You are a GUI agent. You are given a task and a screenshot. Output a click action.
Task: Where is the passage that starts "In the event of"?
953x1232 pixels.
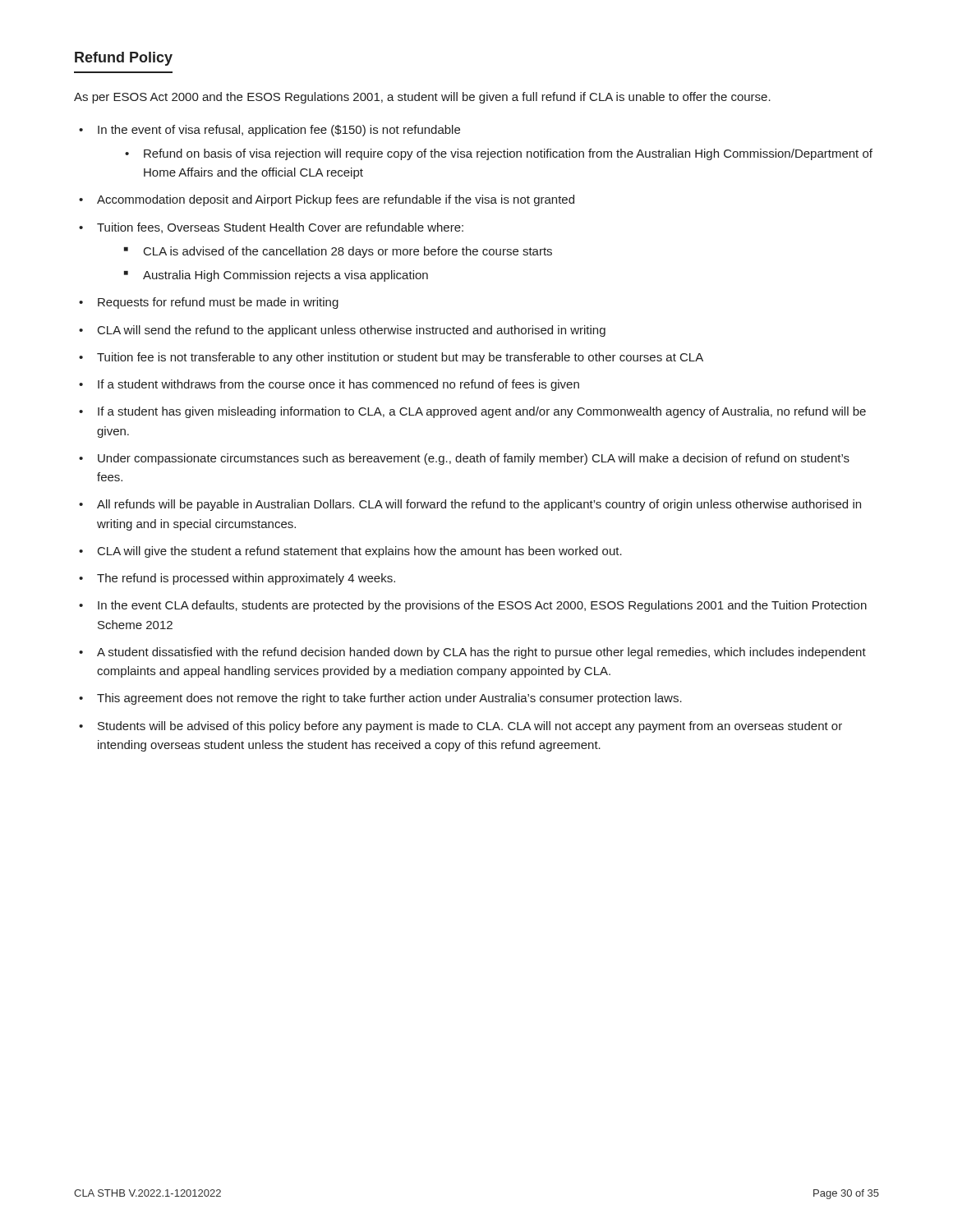[488, 152]
